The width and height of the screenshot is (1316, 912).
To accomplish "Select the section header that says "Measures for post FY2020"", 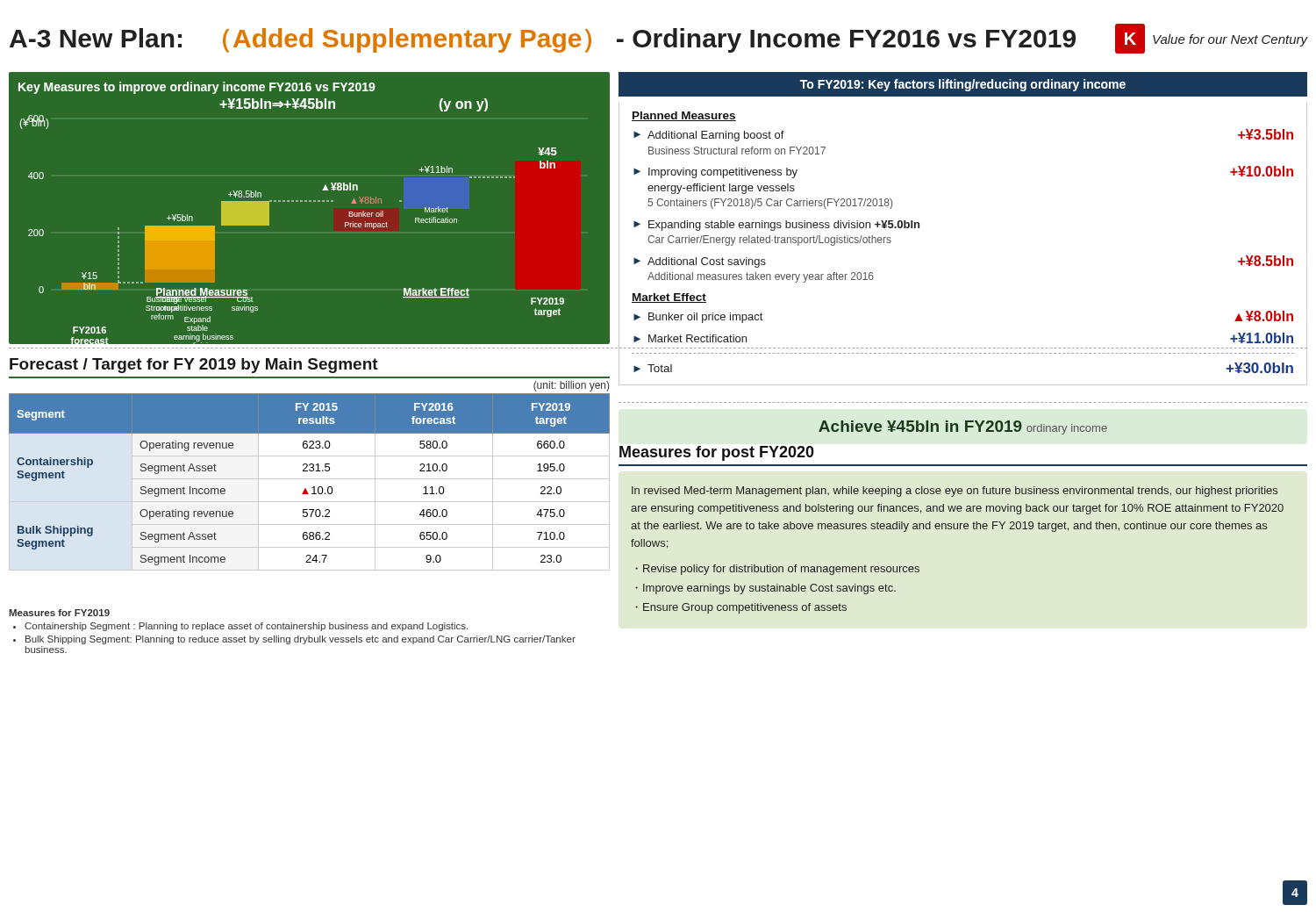I will pos(963,455).
